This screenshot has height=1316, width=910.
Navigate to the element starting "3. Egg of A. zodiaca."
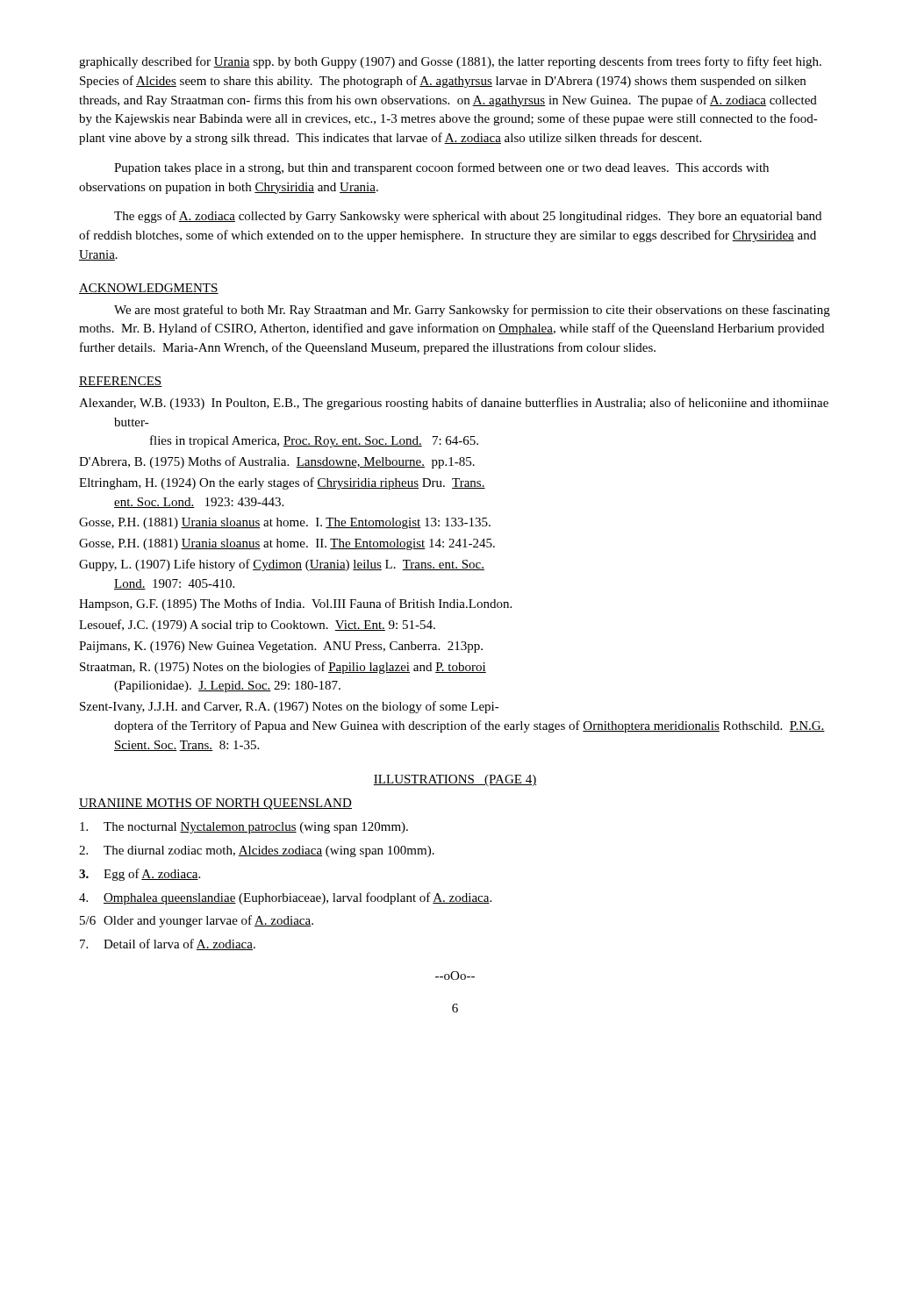140,874
